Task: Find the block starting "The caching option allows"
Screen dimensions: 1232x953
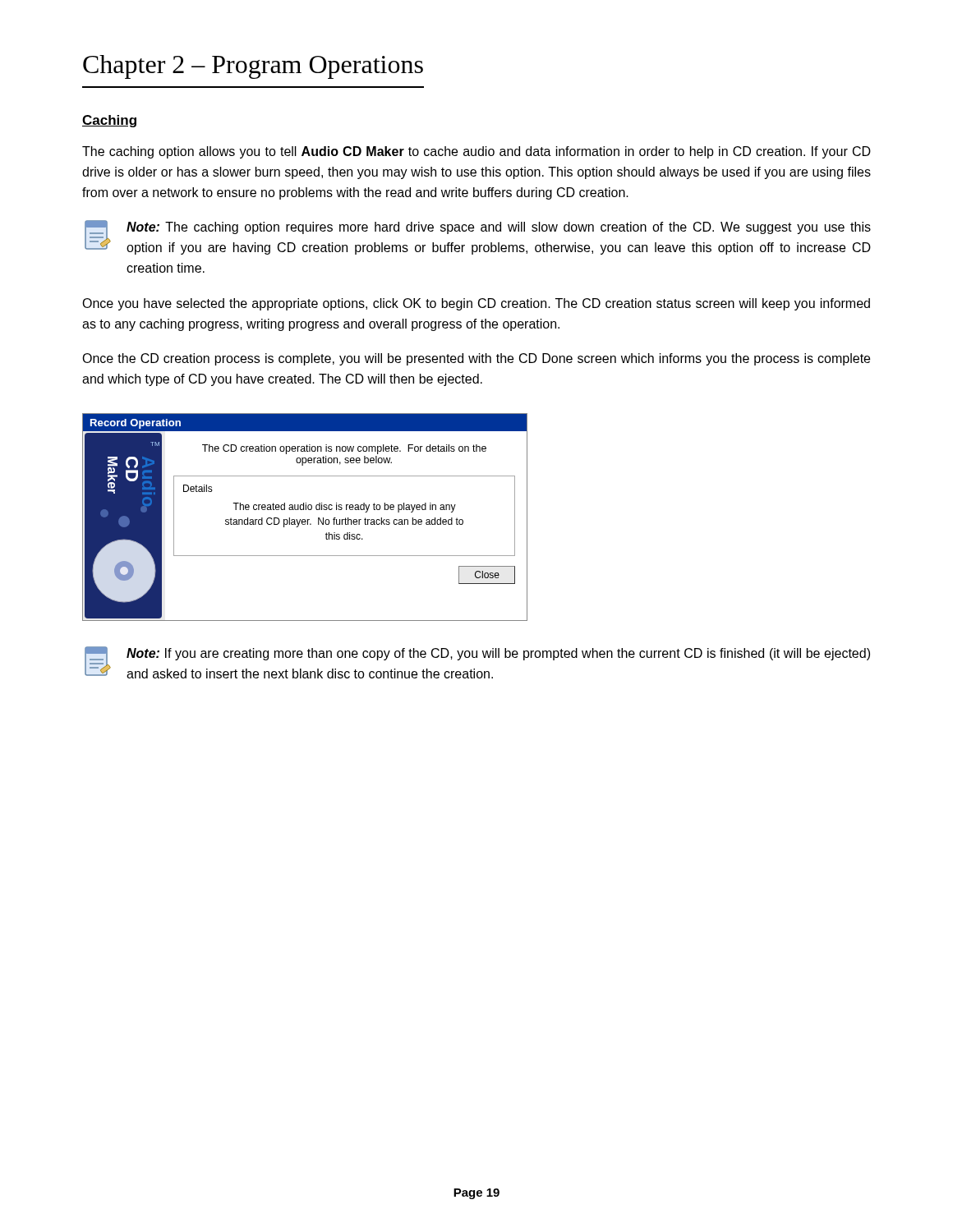Action: click(476, 172)
